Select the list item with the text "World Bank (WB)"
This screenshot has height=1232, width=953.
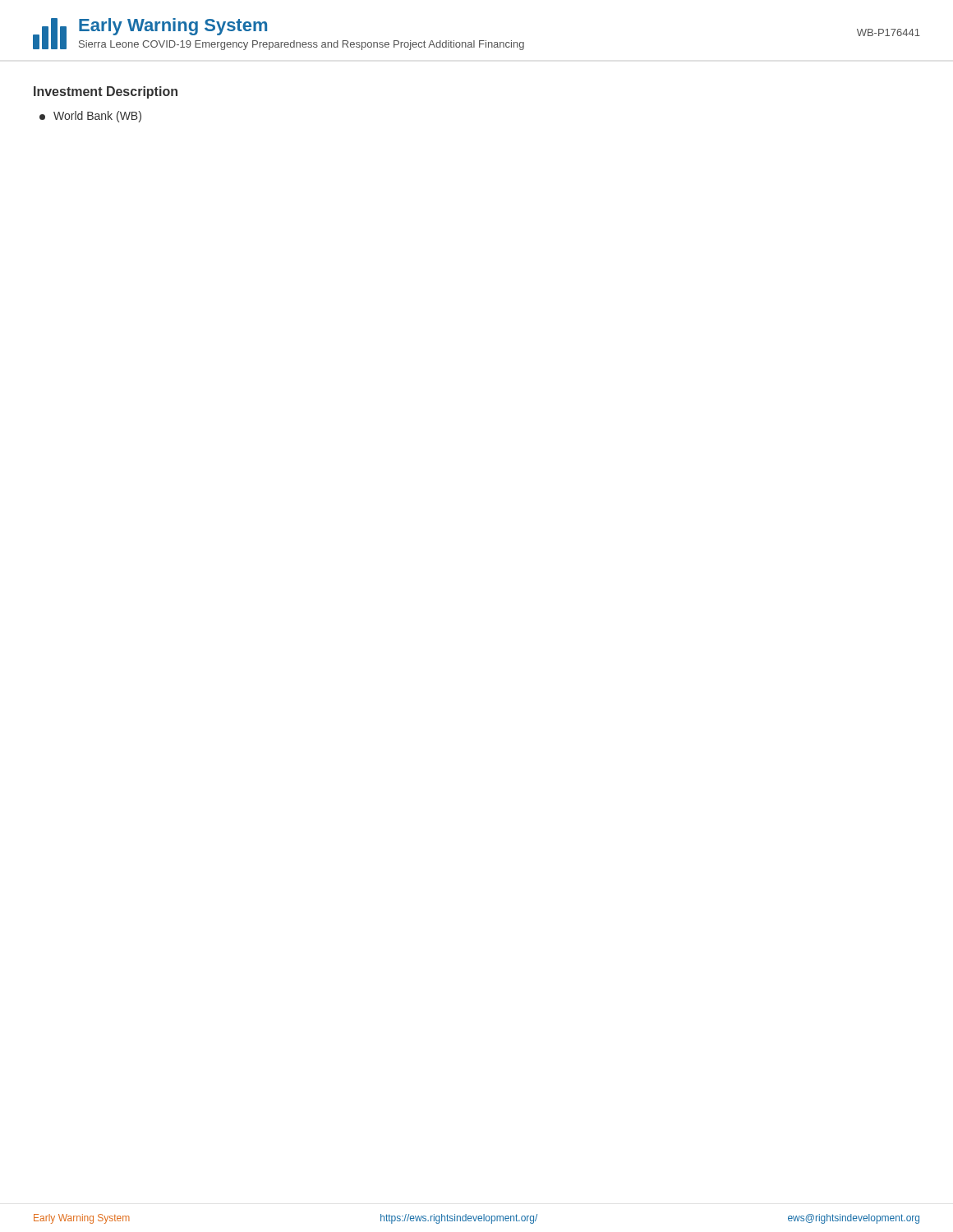point(91,116)
